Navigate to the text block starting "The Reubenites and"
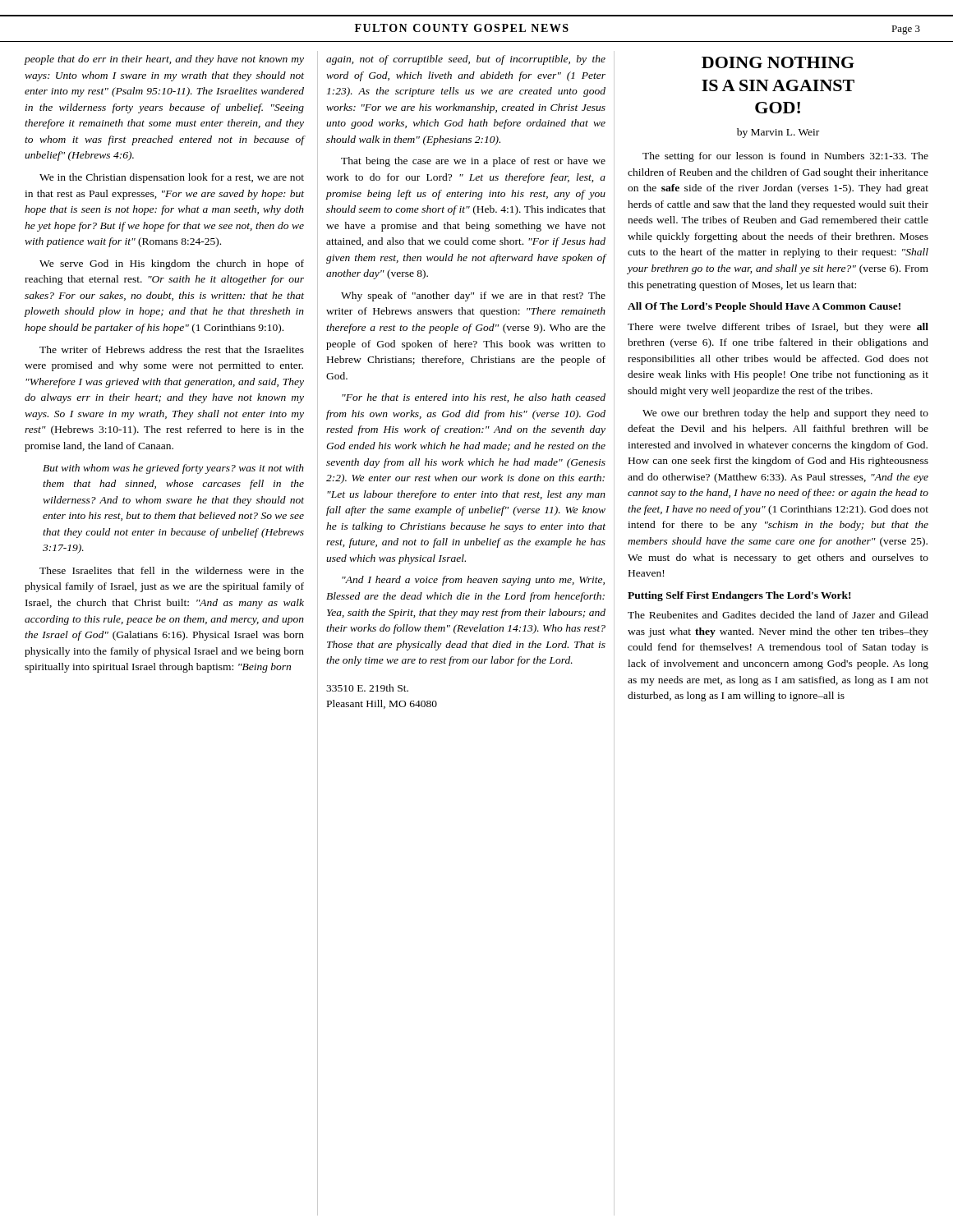Screen dimensions: 1232x953 coord(778,655)
